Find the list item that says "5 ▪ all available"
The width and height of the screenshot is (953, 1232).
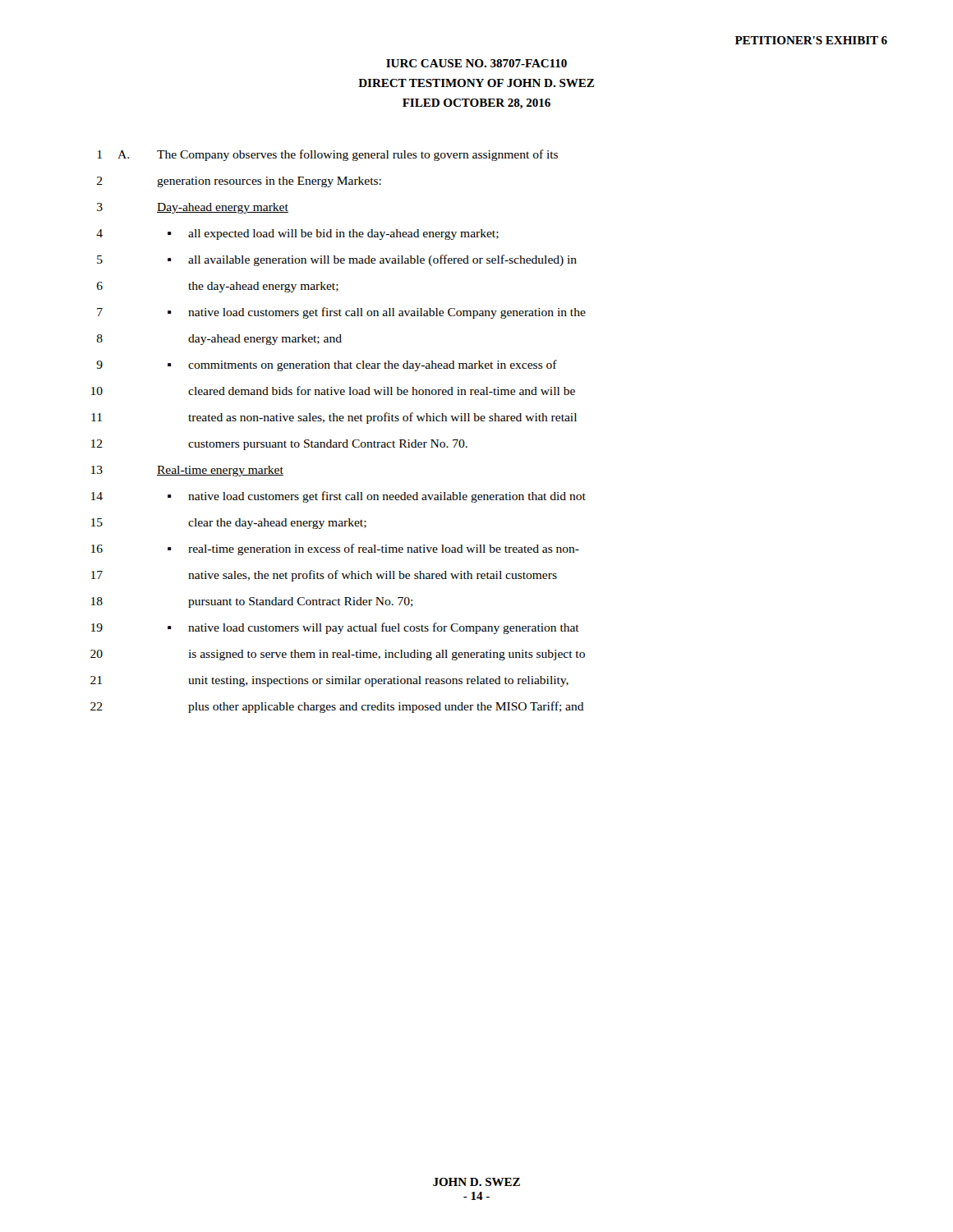[476, 260]
